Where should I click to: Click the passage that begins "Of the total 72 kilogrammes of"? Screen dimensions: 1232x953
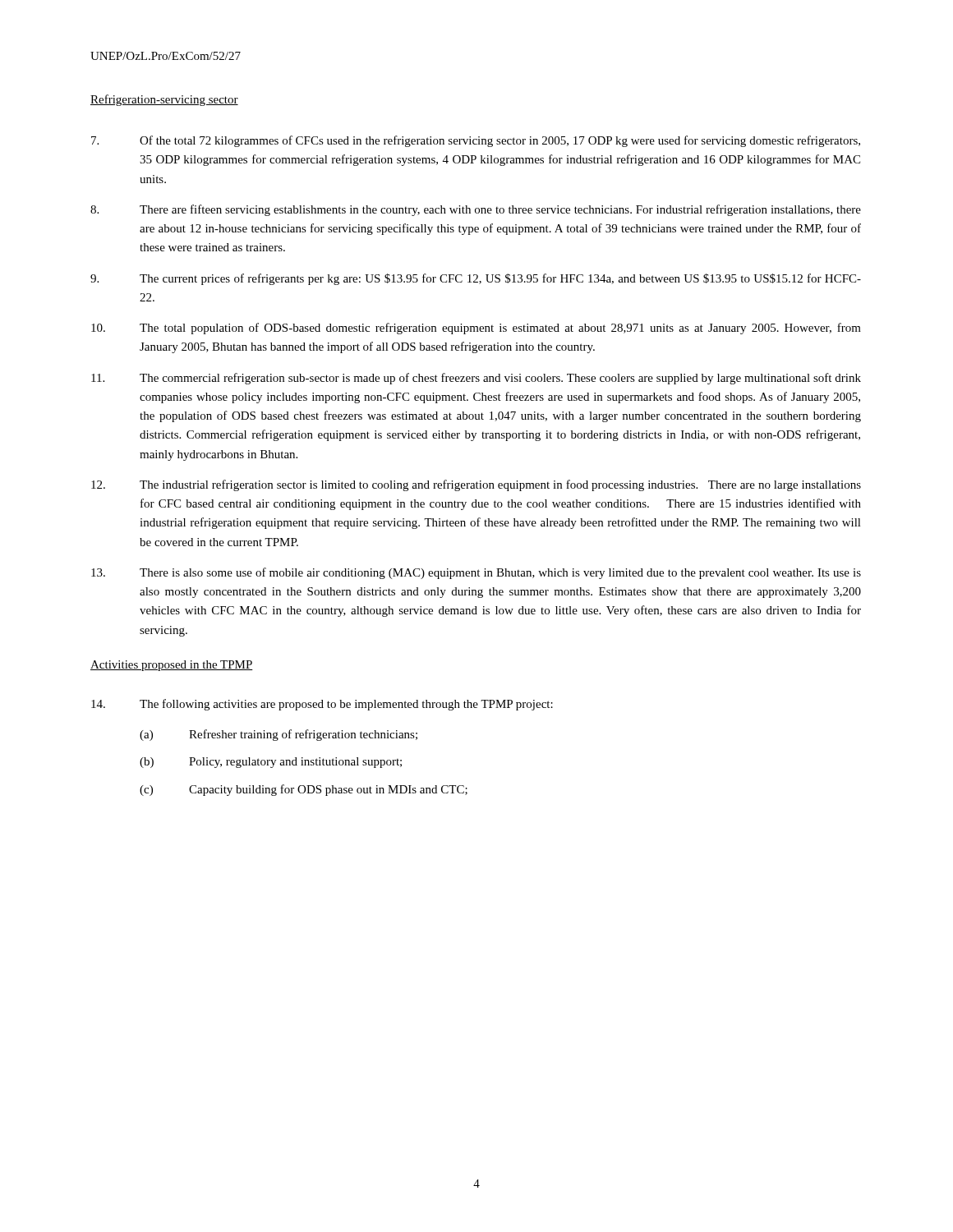476,160
